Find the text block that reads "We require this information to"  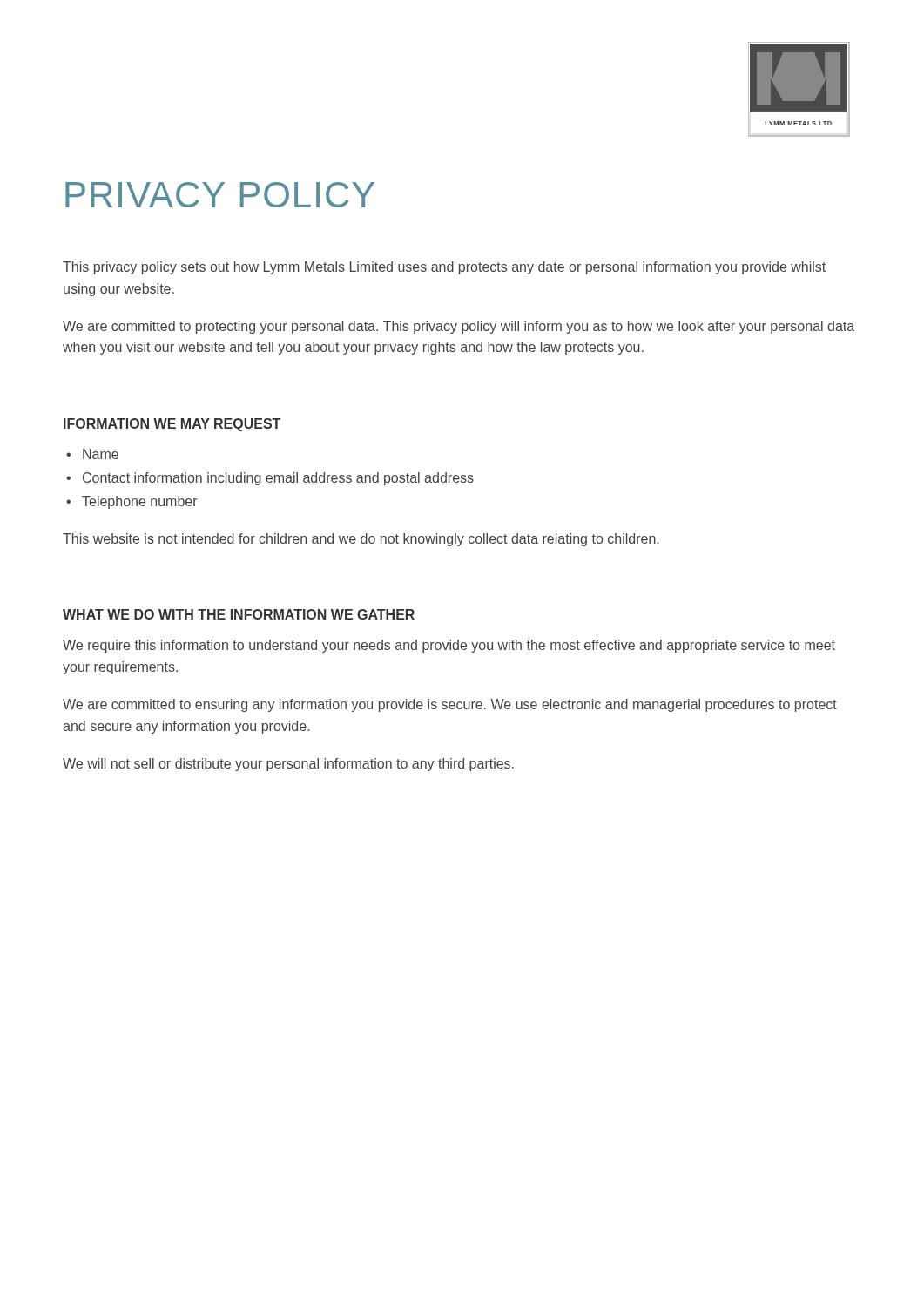point(449,656)
